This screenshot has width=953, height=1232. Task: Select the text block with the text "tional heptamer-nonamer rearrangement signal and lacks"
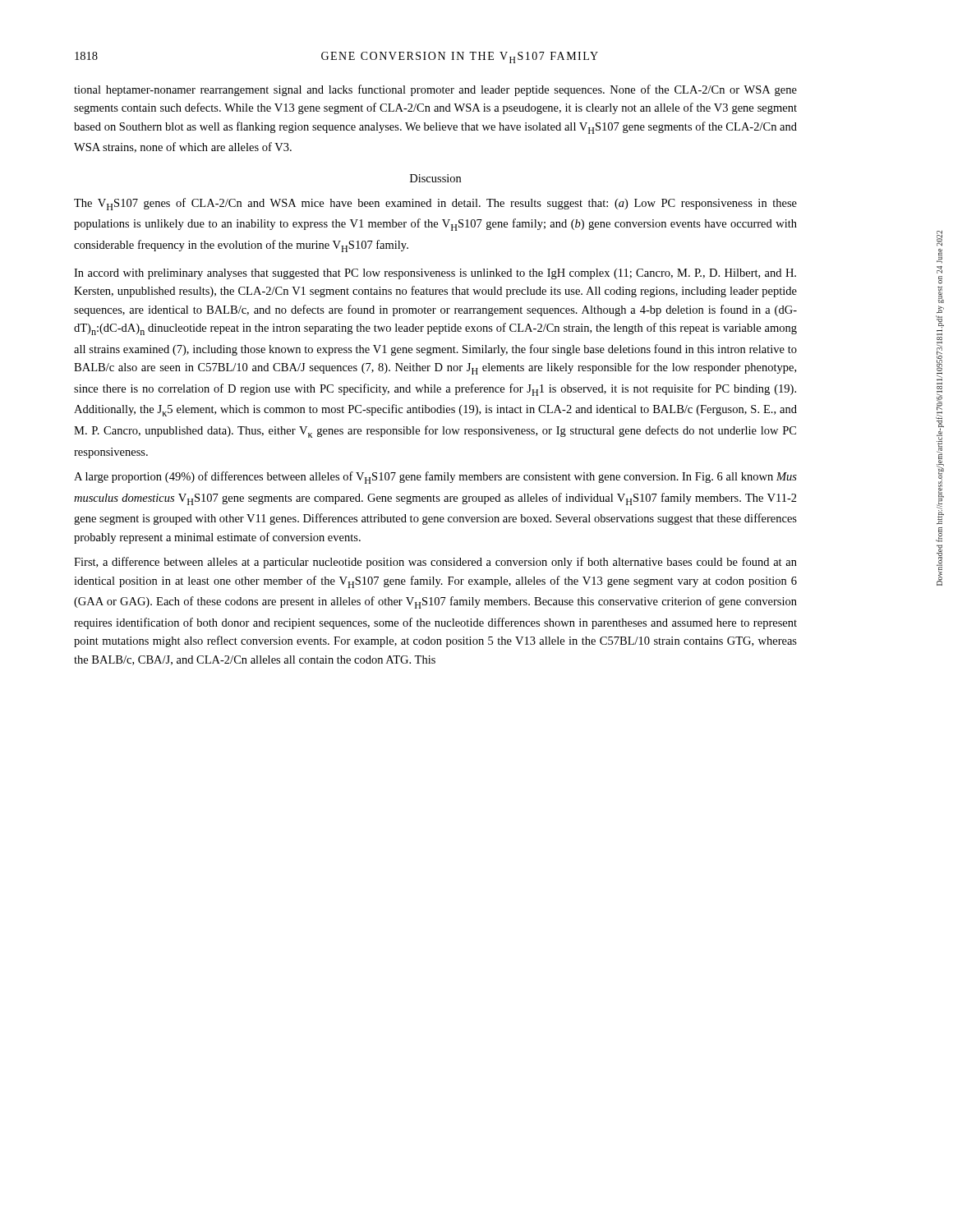tap(435, 119)
